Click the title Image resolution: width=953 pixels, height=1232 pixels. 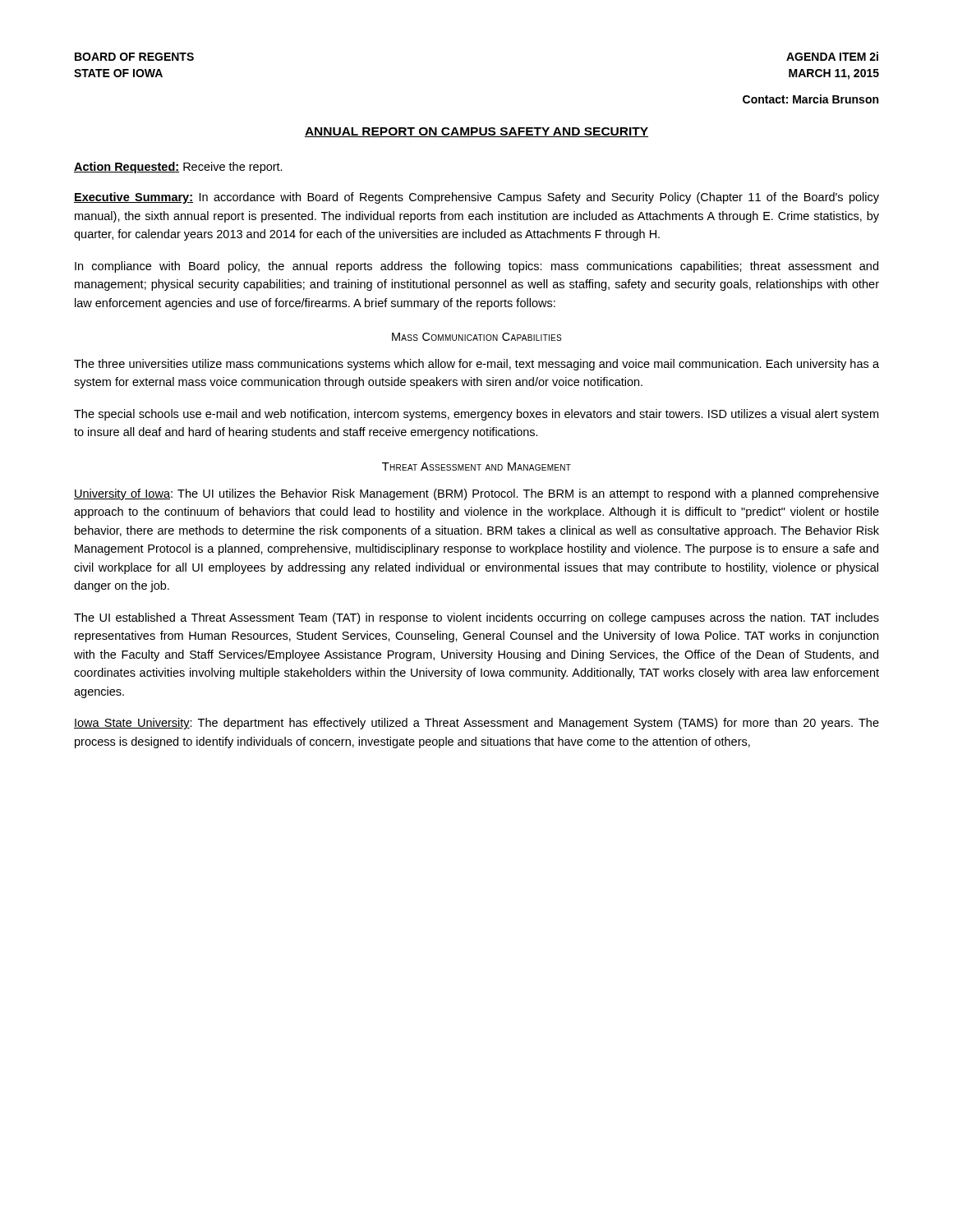pyautogui.click(x=476, y=131)
